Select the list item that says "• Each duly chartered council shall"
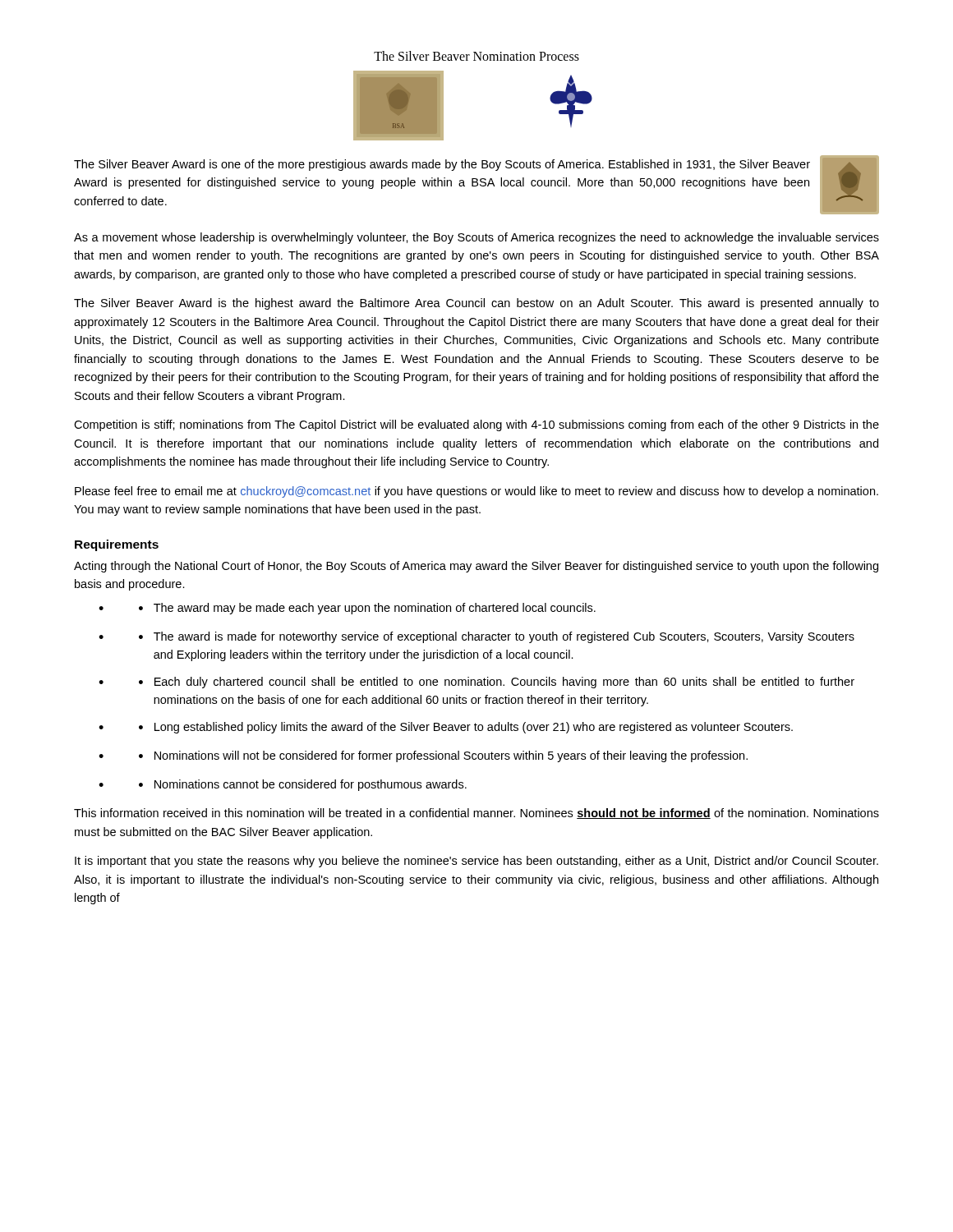This screenshot has height=1232, width=953. 509,691
